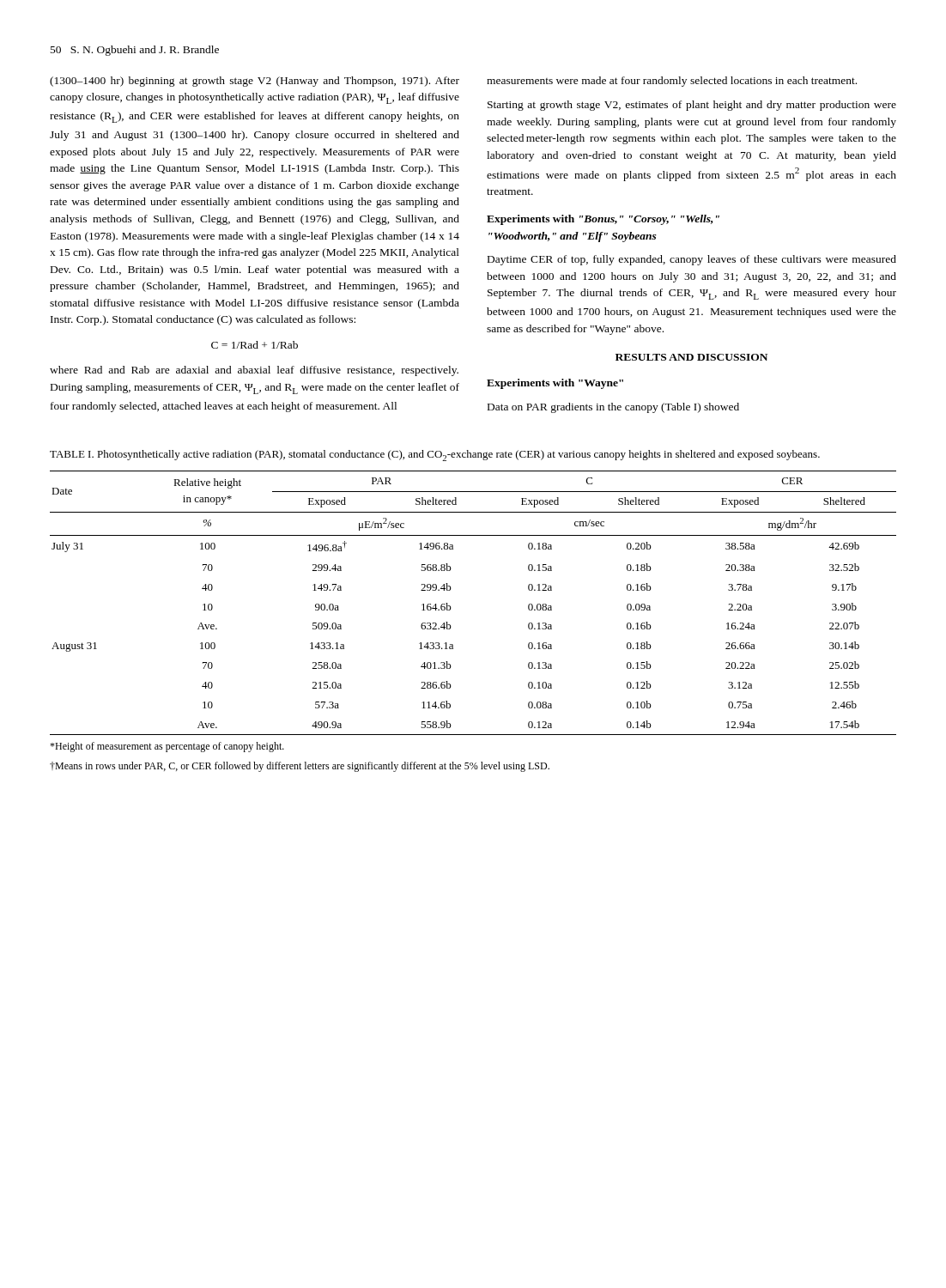Locate the formula with the text "C = 1/Rad + 1/Rab"

[255, 345]
